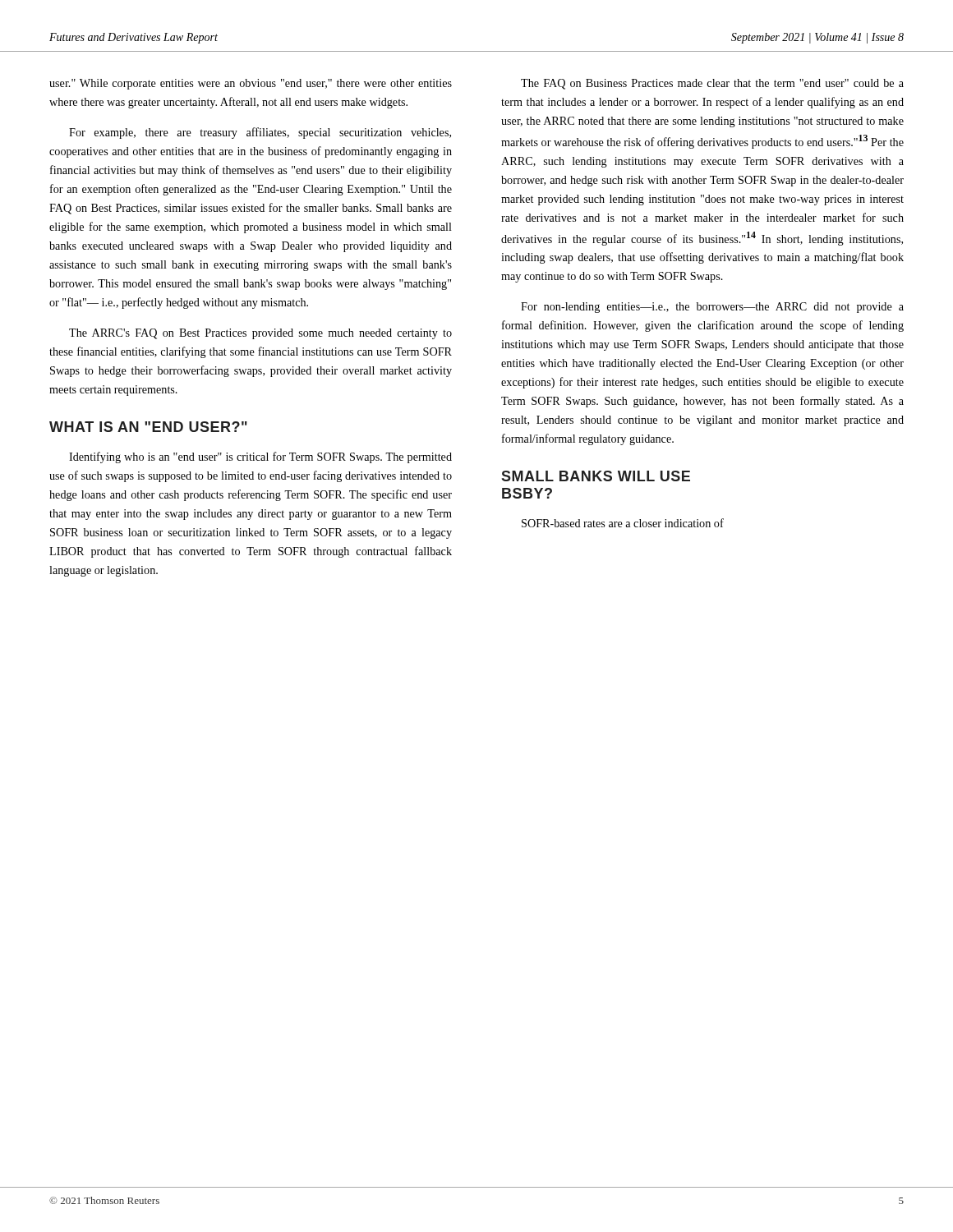The image size is (953, 1232).
Task: Find the text block that reads "For non-lending entities—i.e.,"
Action: pos(702,373)
